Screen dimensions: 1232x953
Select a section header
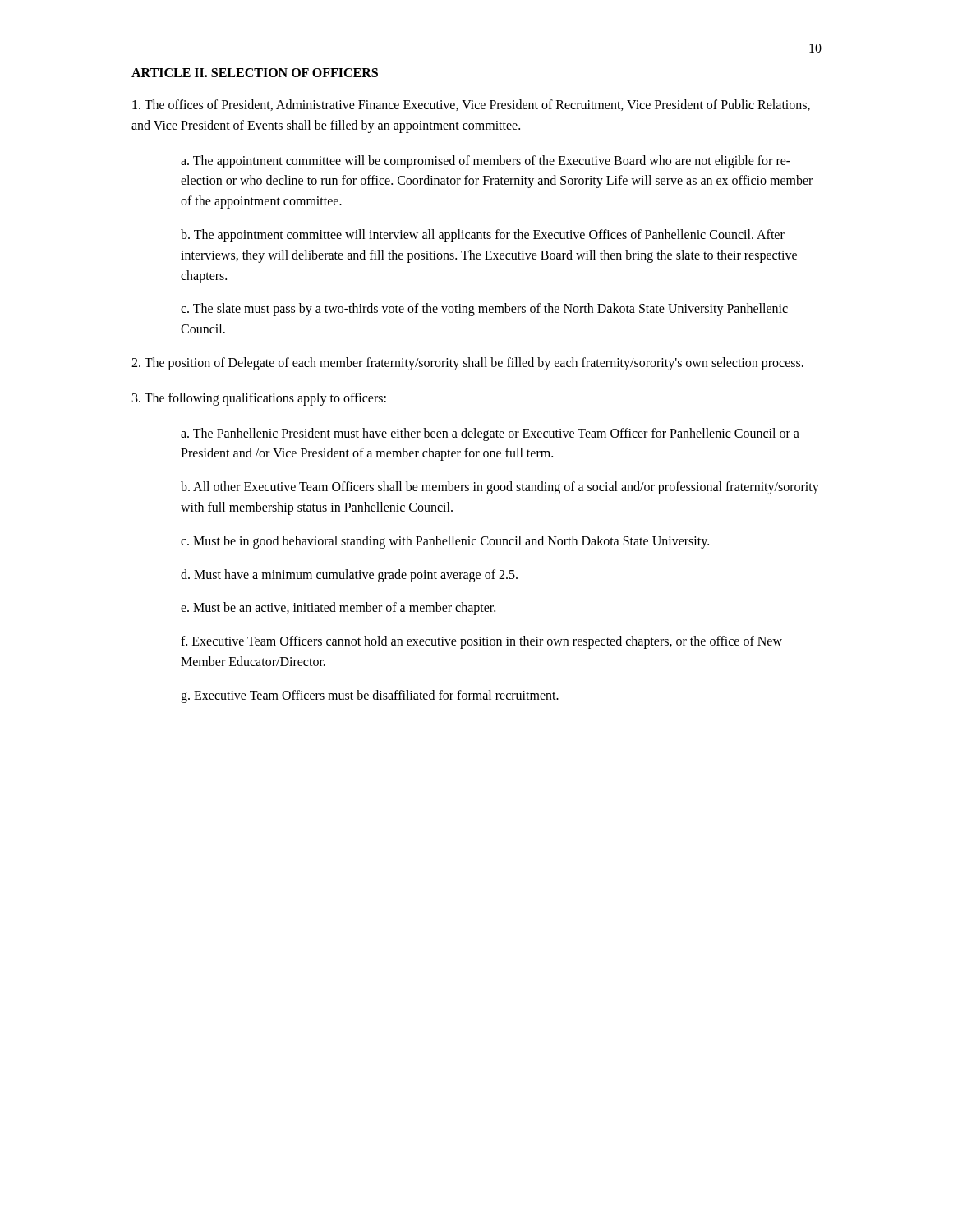(255, 73)
